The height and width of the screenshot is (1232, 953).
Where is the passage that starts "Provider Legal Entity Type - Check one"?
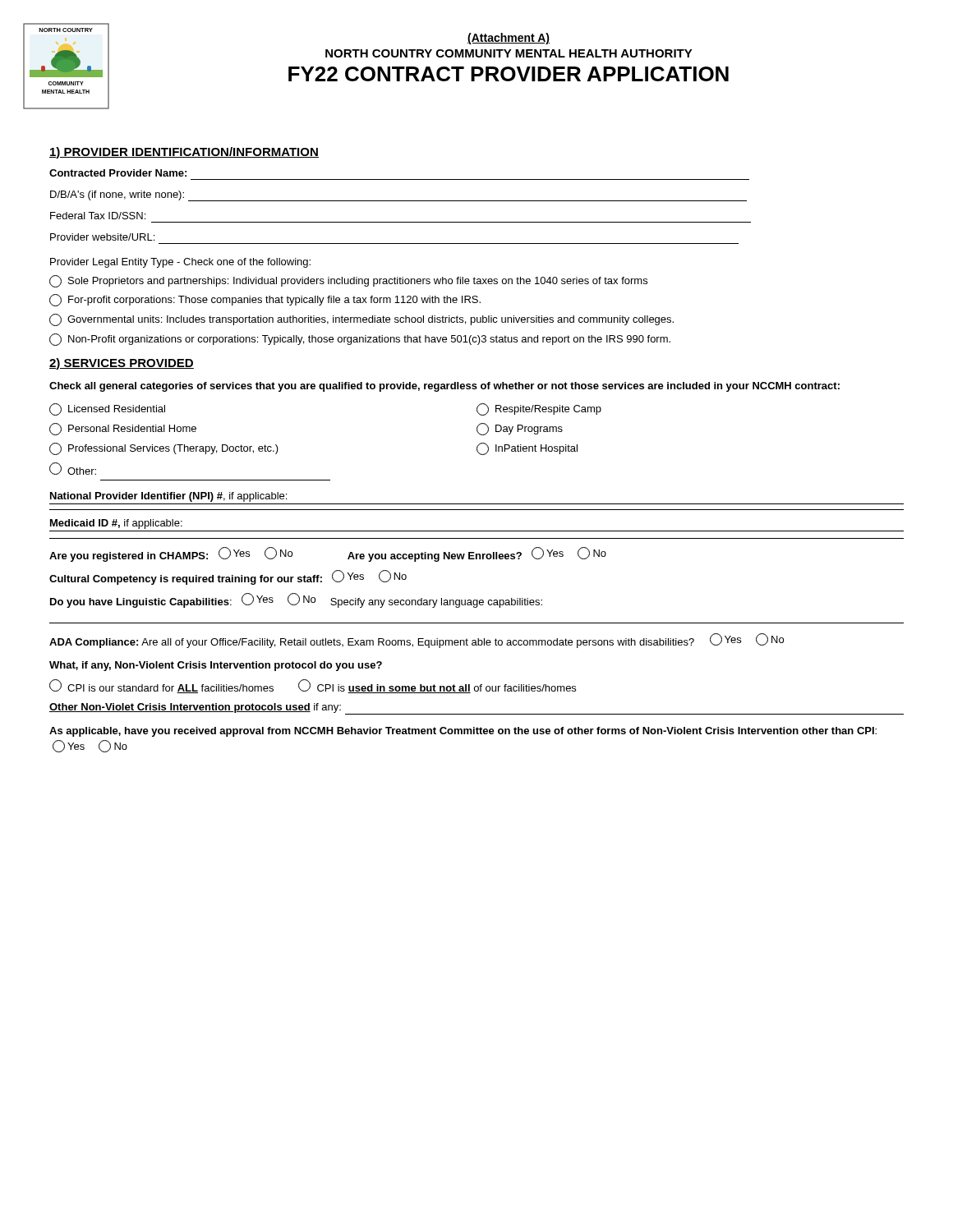180,262
